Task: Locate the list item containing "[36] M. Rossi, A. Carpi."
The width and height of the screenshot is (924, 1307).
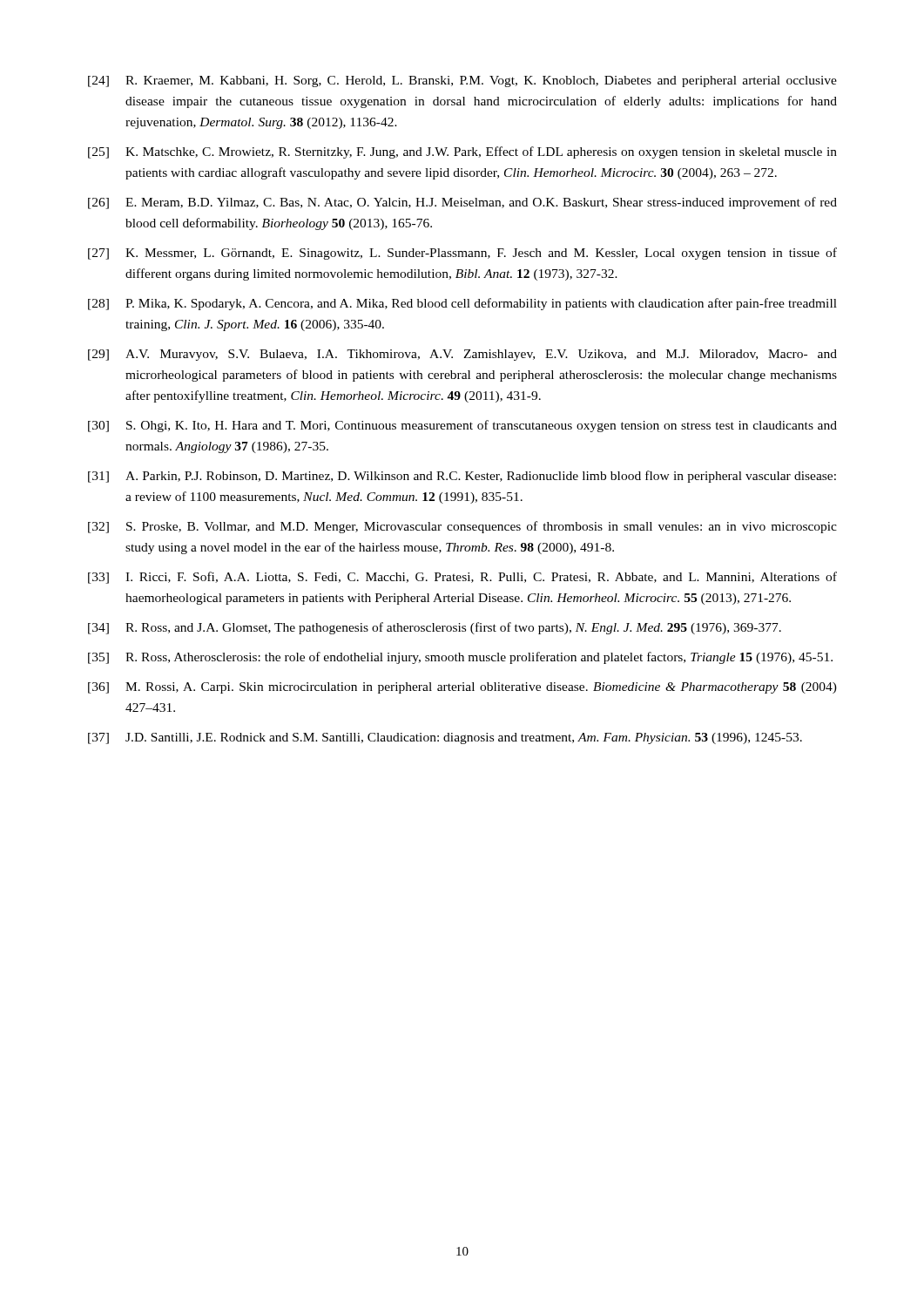Action: pos(462,697)
